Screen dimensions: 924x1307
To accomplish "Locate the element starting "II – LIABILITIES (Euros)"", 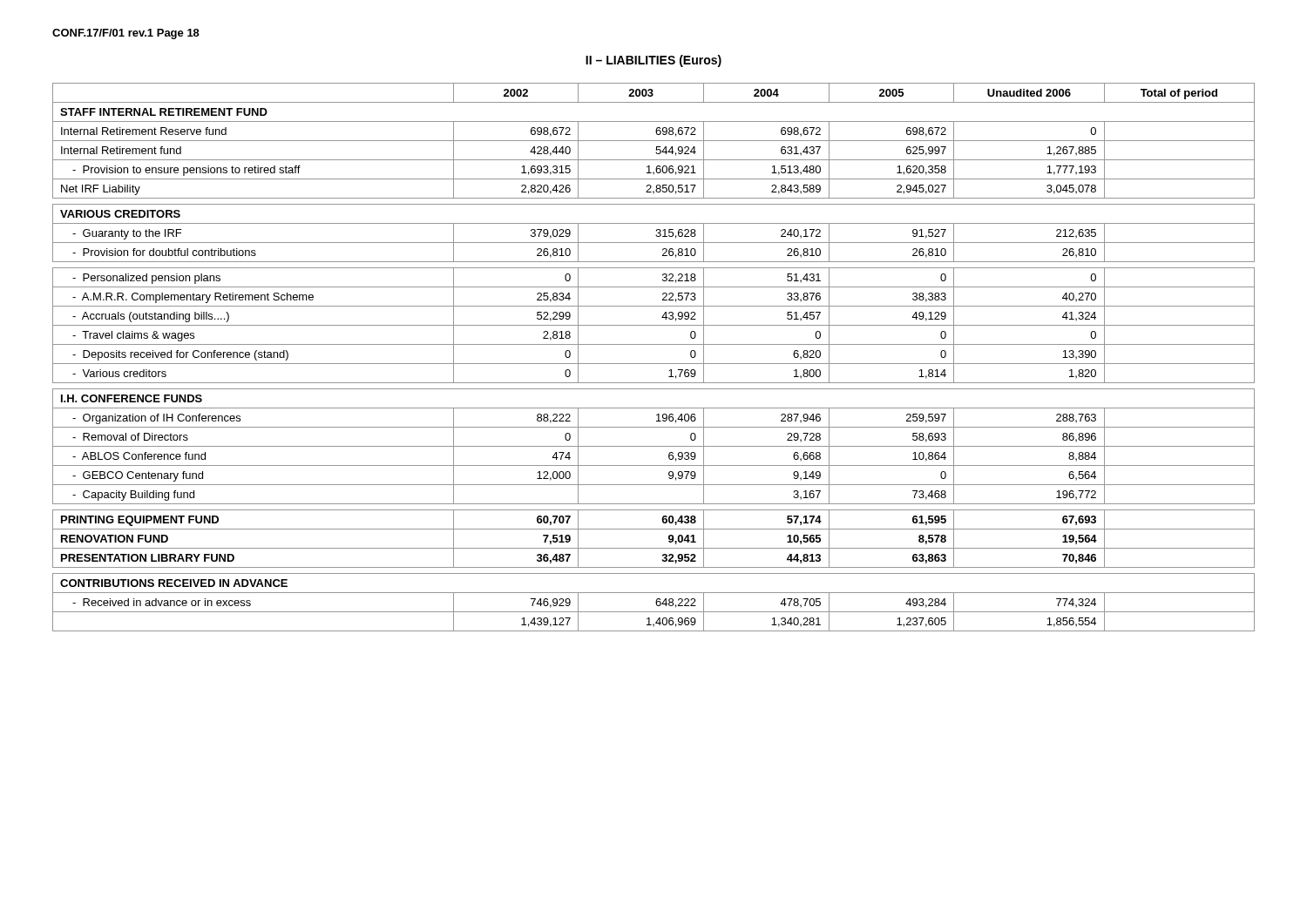I will click(x=654, y=60).
